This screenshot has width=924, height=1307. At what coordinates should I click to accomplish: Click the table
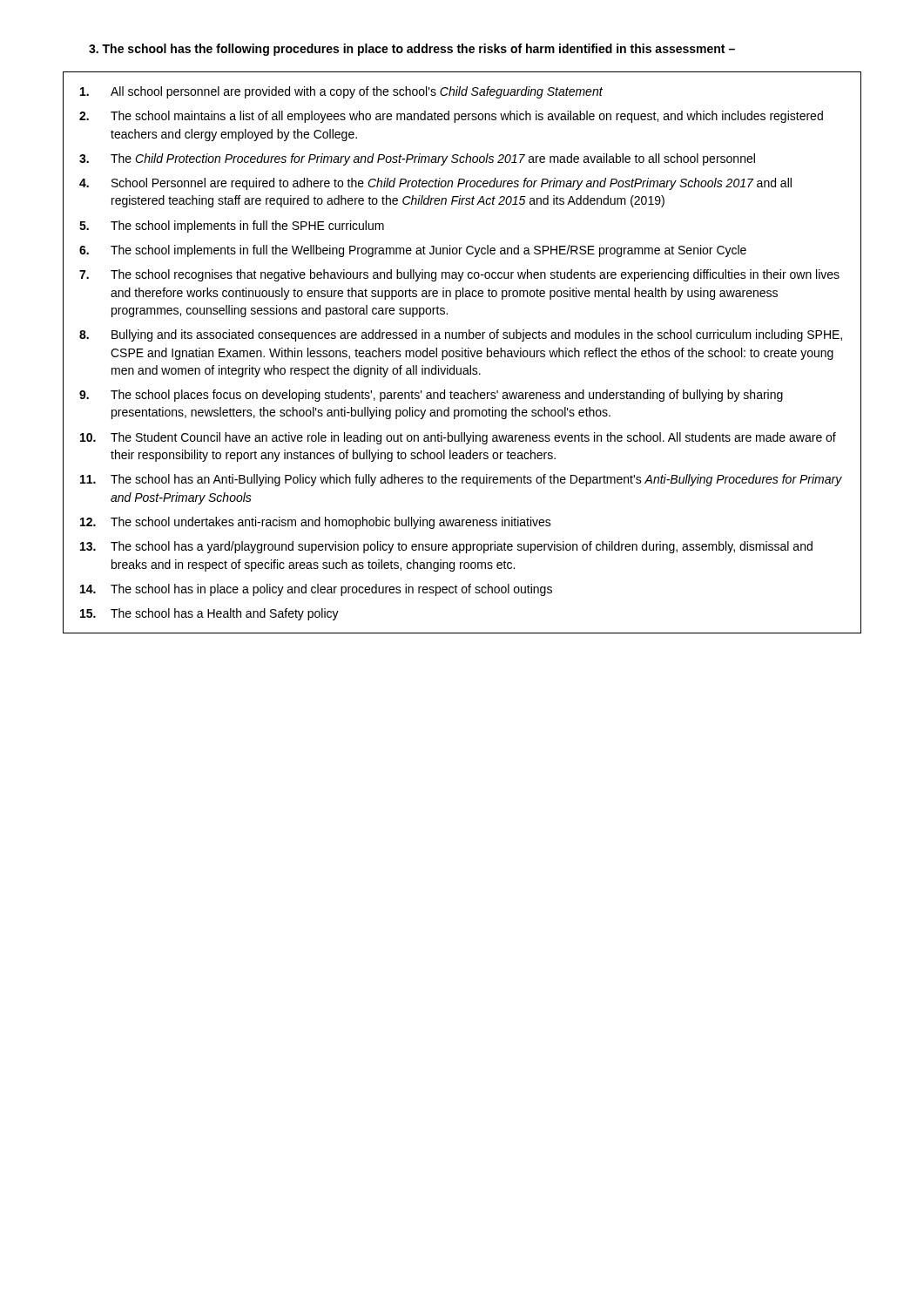462,353
